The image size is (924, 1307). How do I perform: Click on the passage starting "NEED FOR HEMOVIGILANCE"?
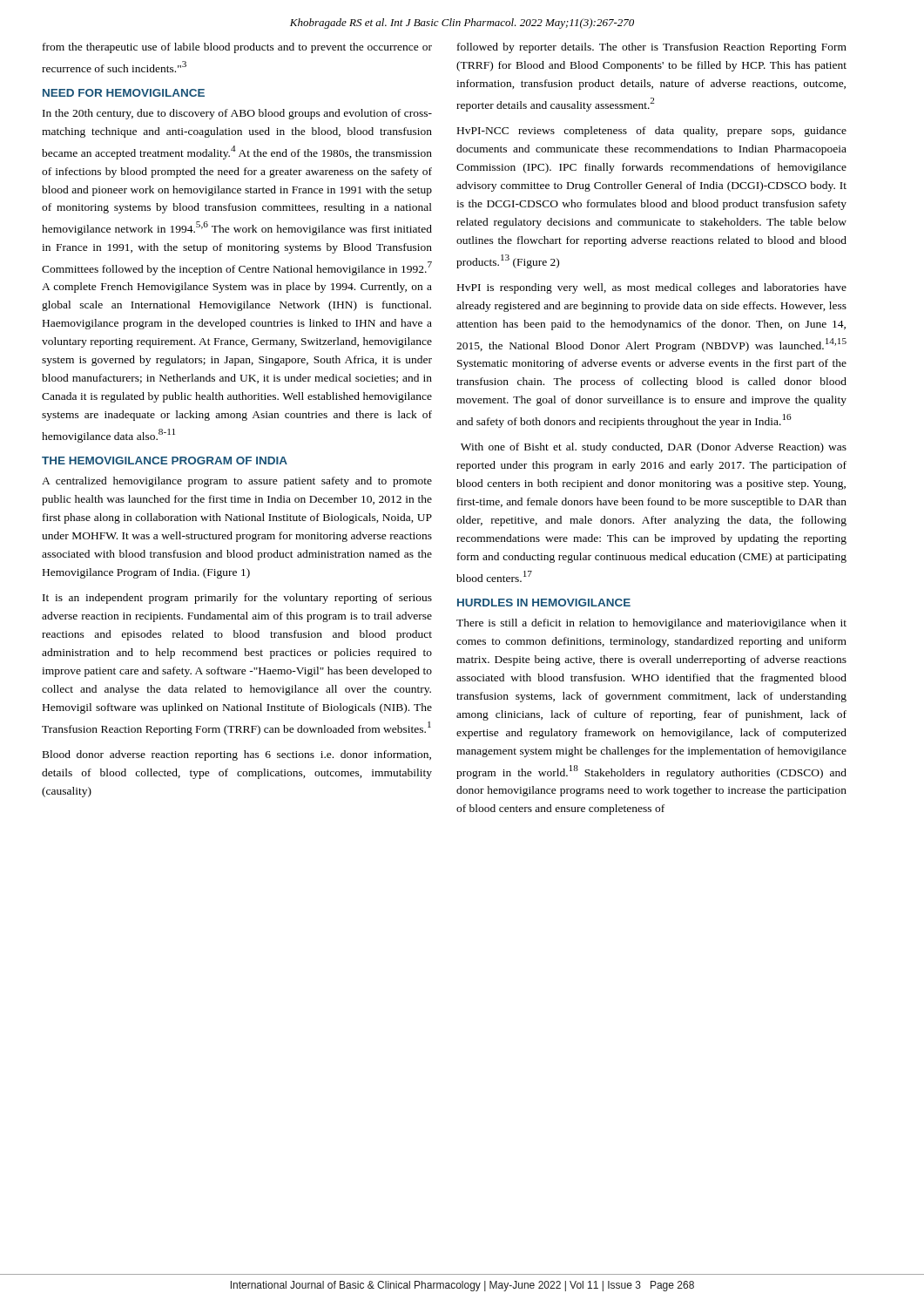123,93
